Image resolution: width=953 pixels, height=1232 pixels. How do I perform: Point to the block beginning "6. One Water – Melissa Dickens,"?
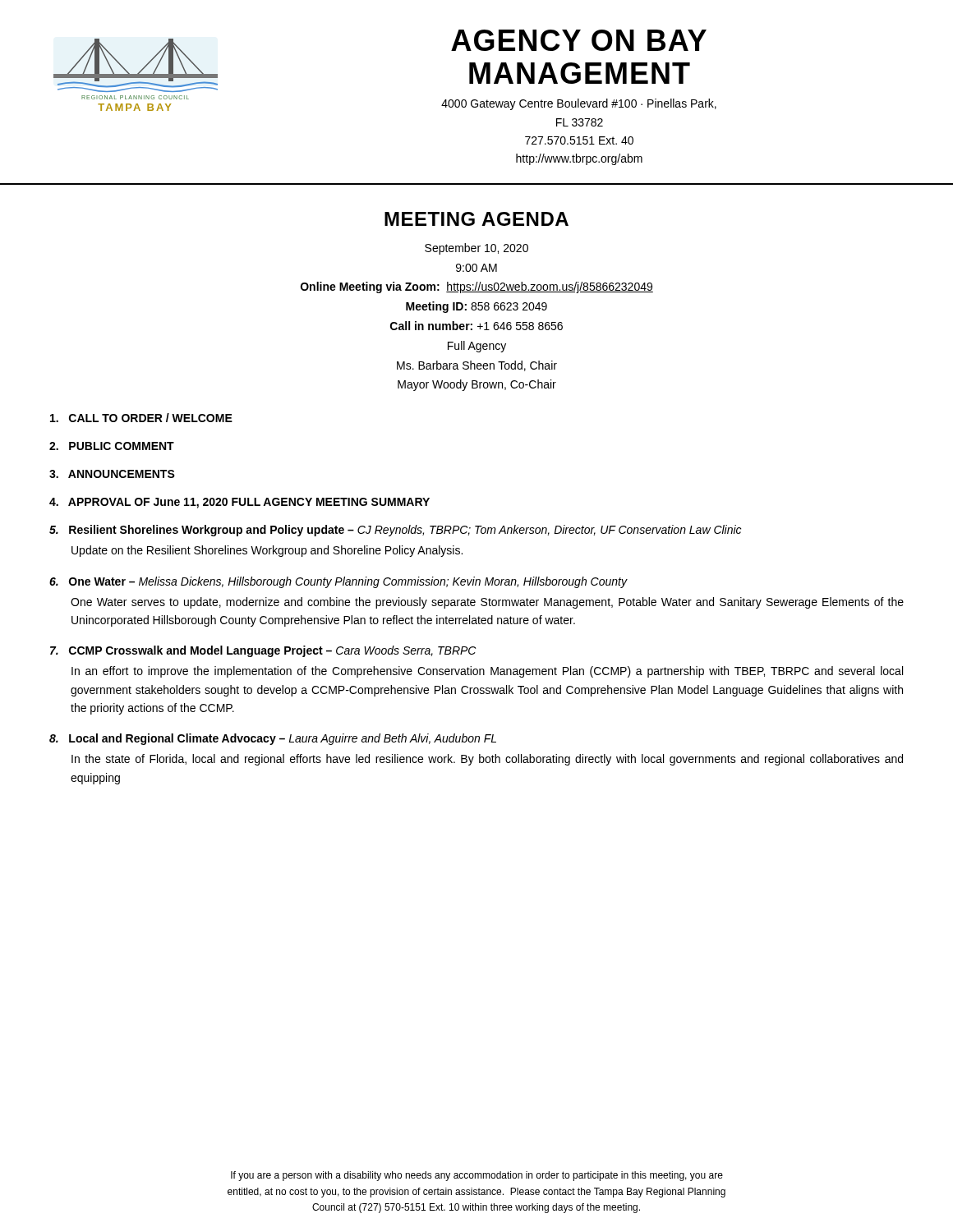476,602
